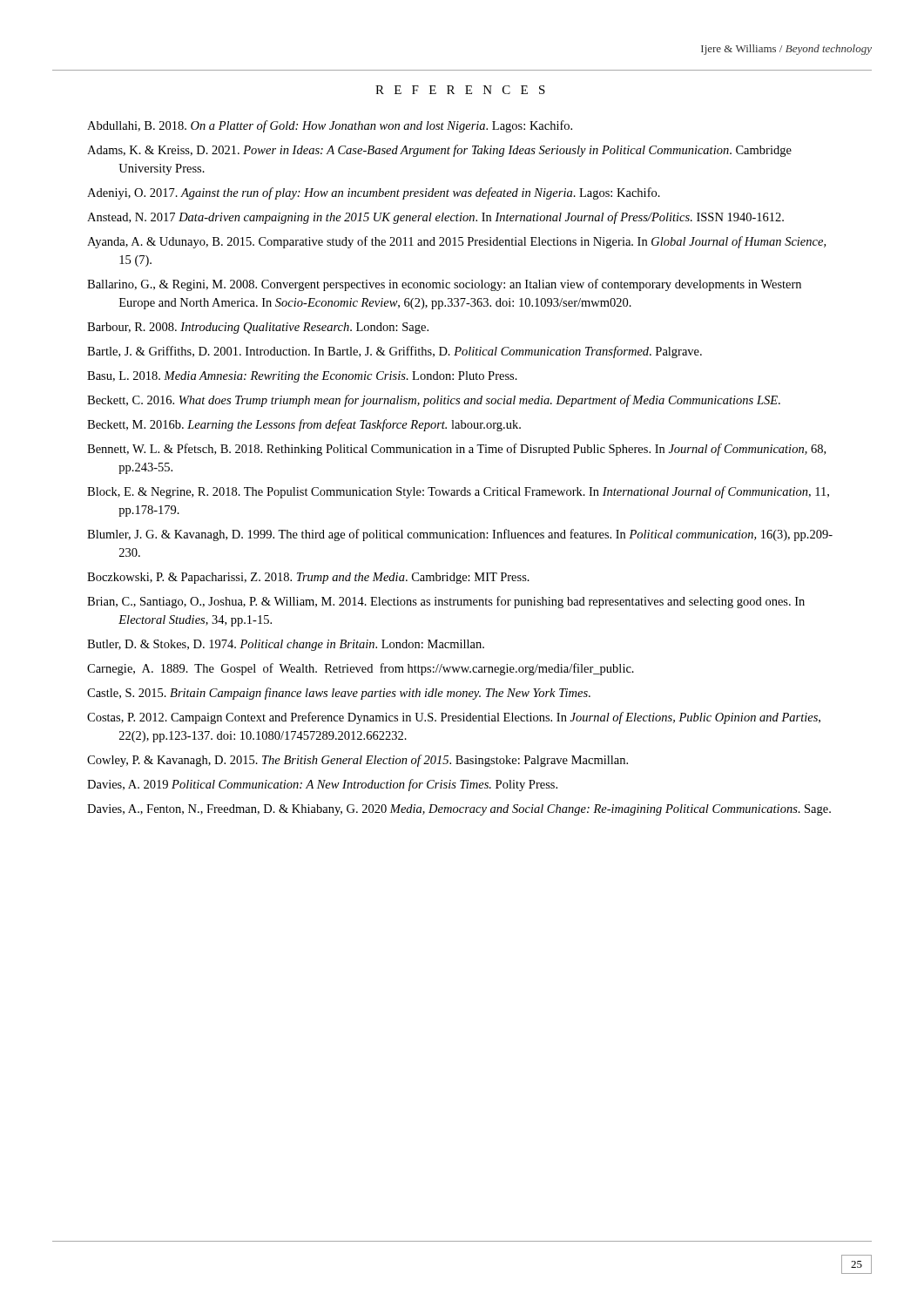924x1307 pixels.
Task: Find the list item that reads "Costas, P. 2012. Campaign Context and Preference"
Action: [x=454, y=727]
